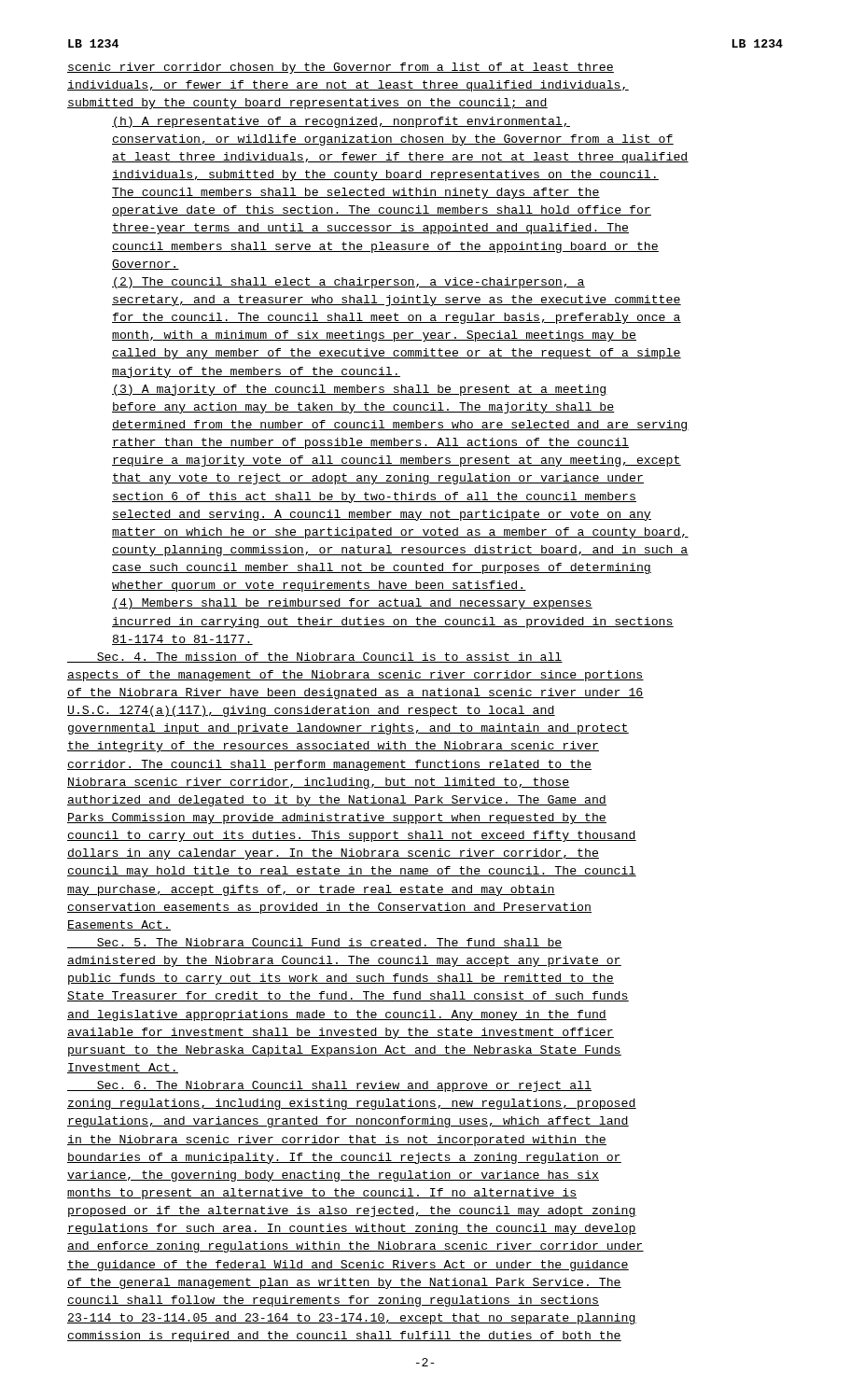Locate the text block that says "(h) A representative of a"

pos(447,148)
